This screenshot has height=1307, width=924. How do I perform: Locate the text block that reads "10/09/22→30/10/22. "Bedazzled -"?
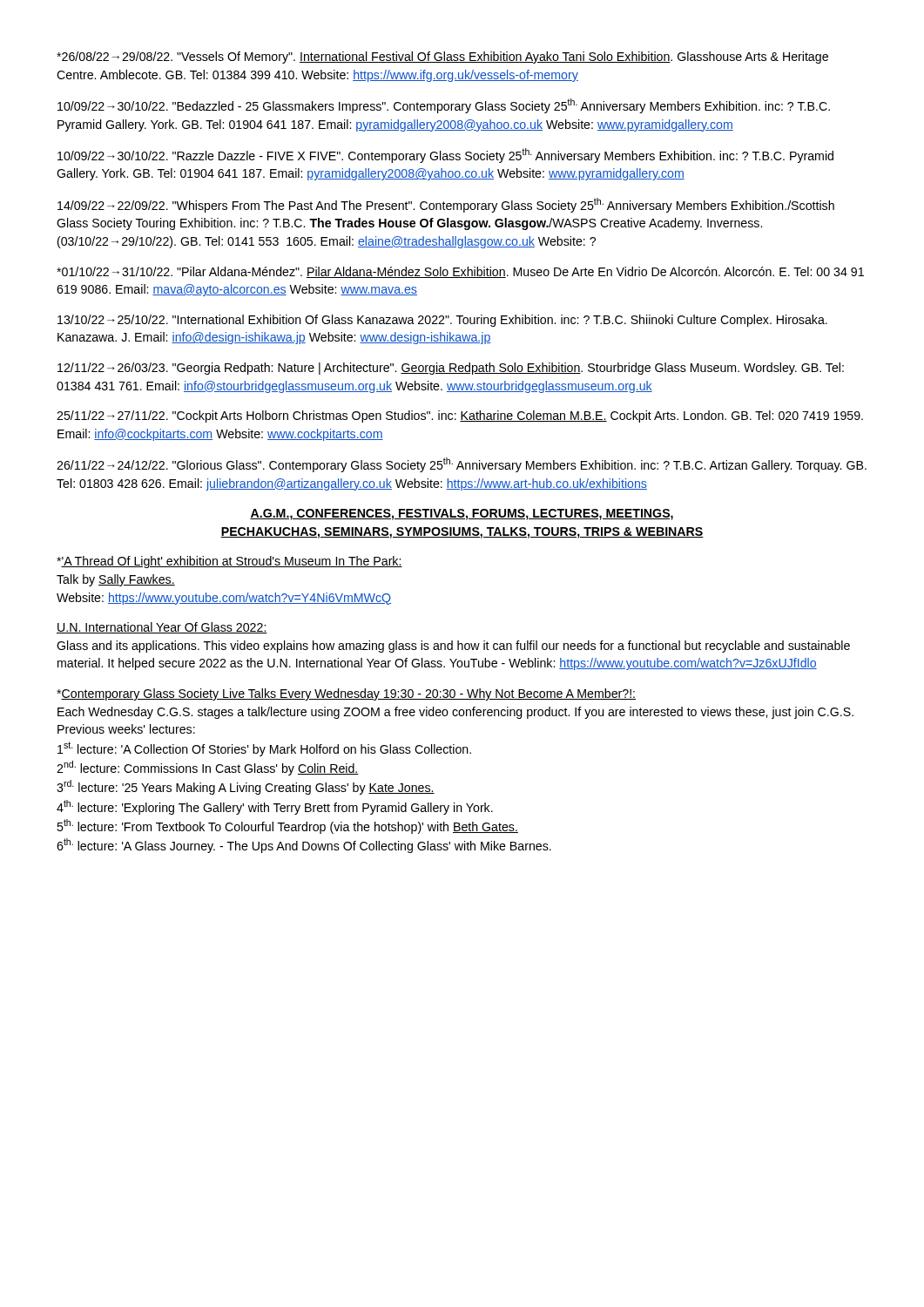pos(444,114)
